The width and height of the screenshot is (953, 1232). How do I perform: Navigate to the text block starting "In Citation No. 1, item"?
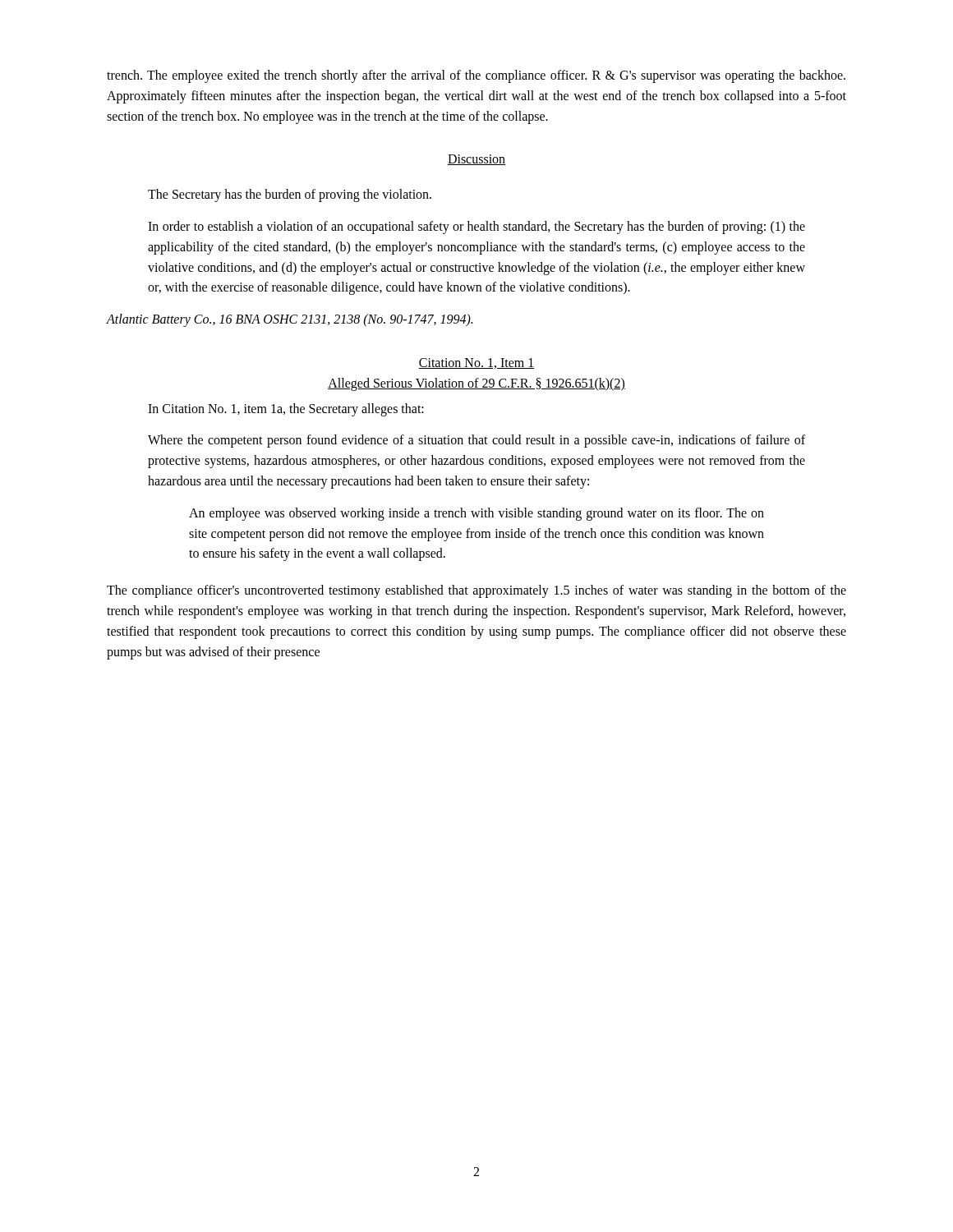(x=286, y=408)
